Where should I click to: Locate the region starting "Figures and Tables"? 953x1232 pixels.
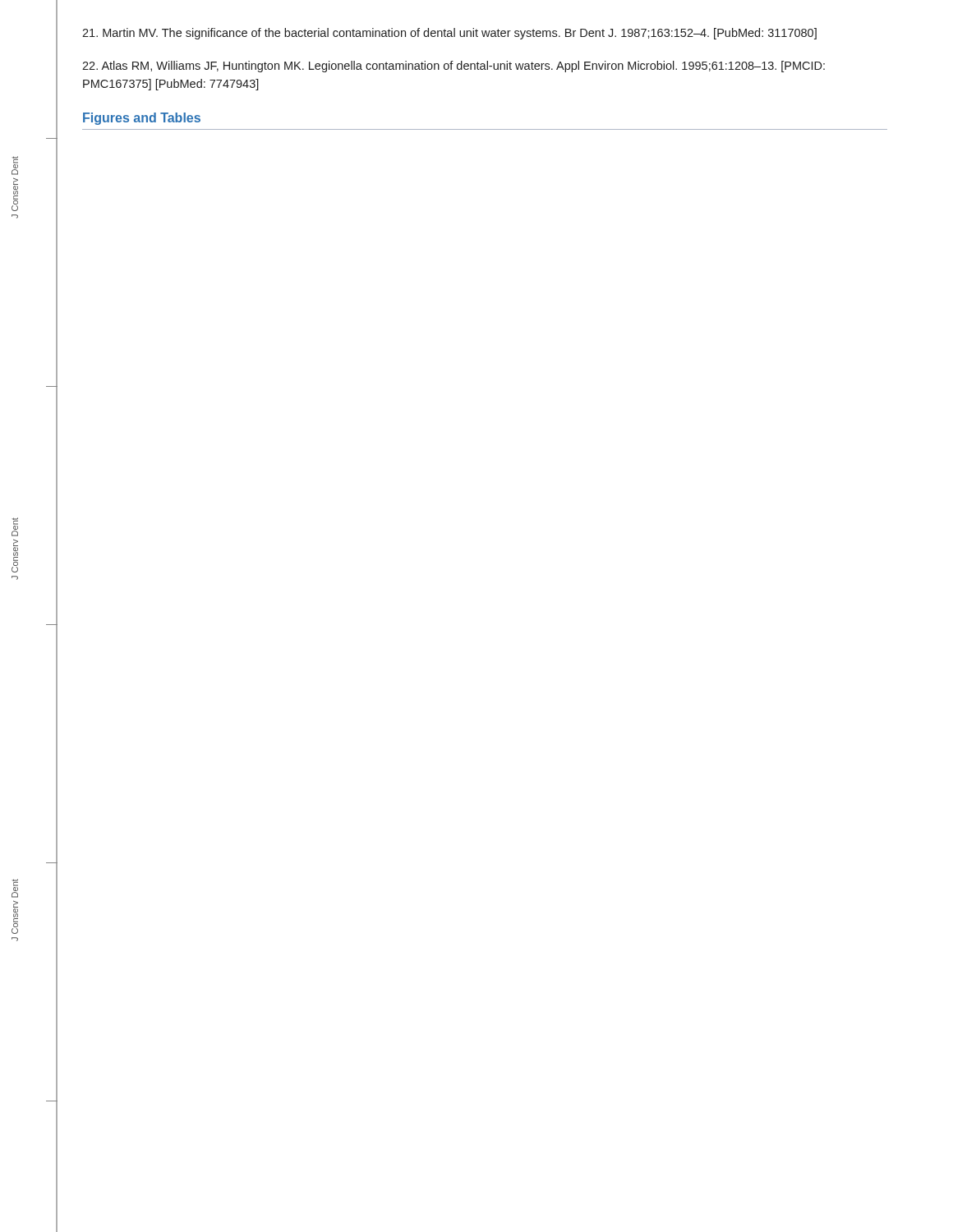coord(485,121)
